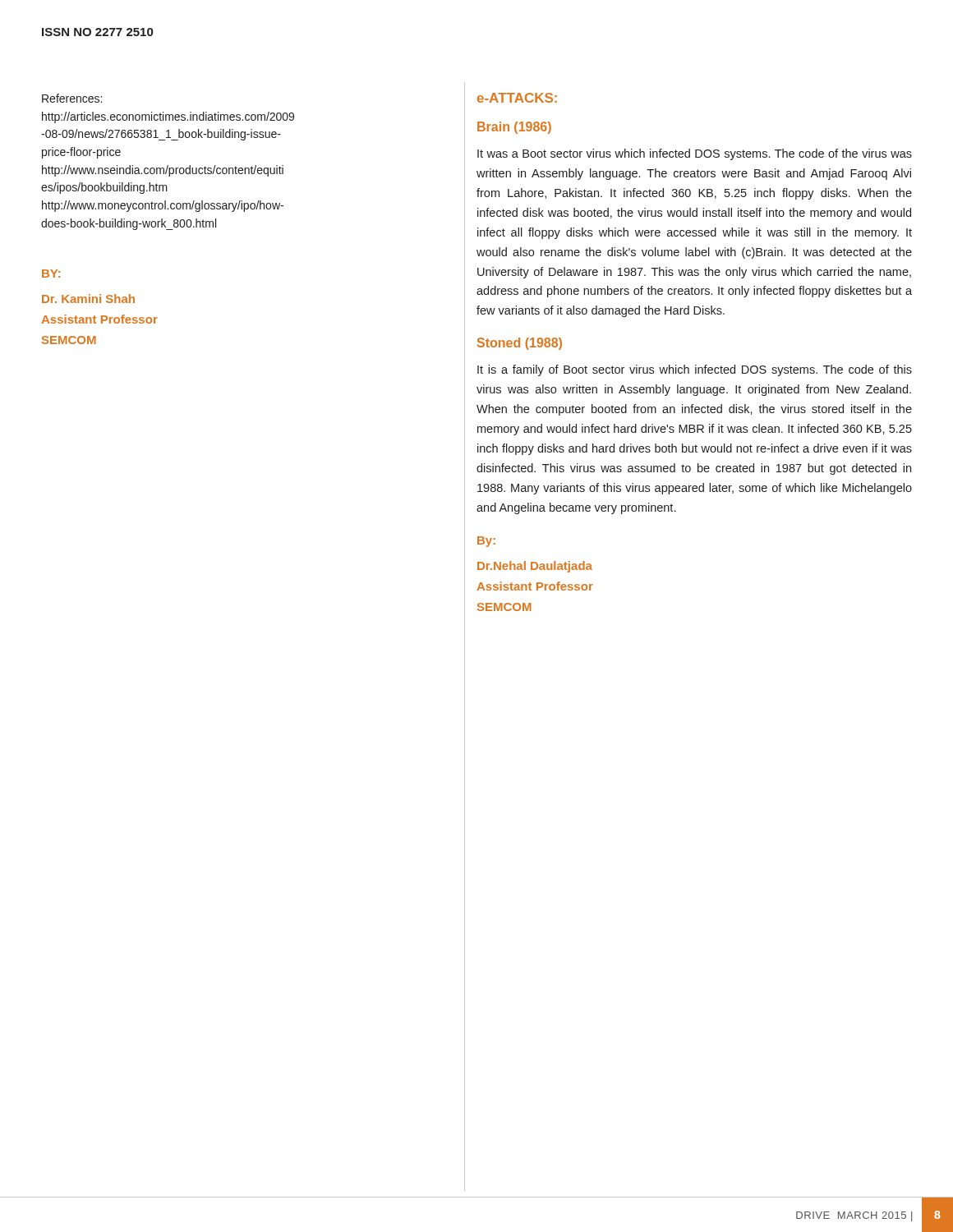Locate the text "Stoned (1988)"
This screenshot has height=1232, width=953.
520,343
